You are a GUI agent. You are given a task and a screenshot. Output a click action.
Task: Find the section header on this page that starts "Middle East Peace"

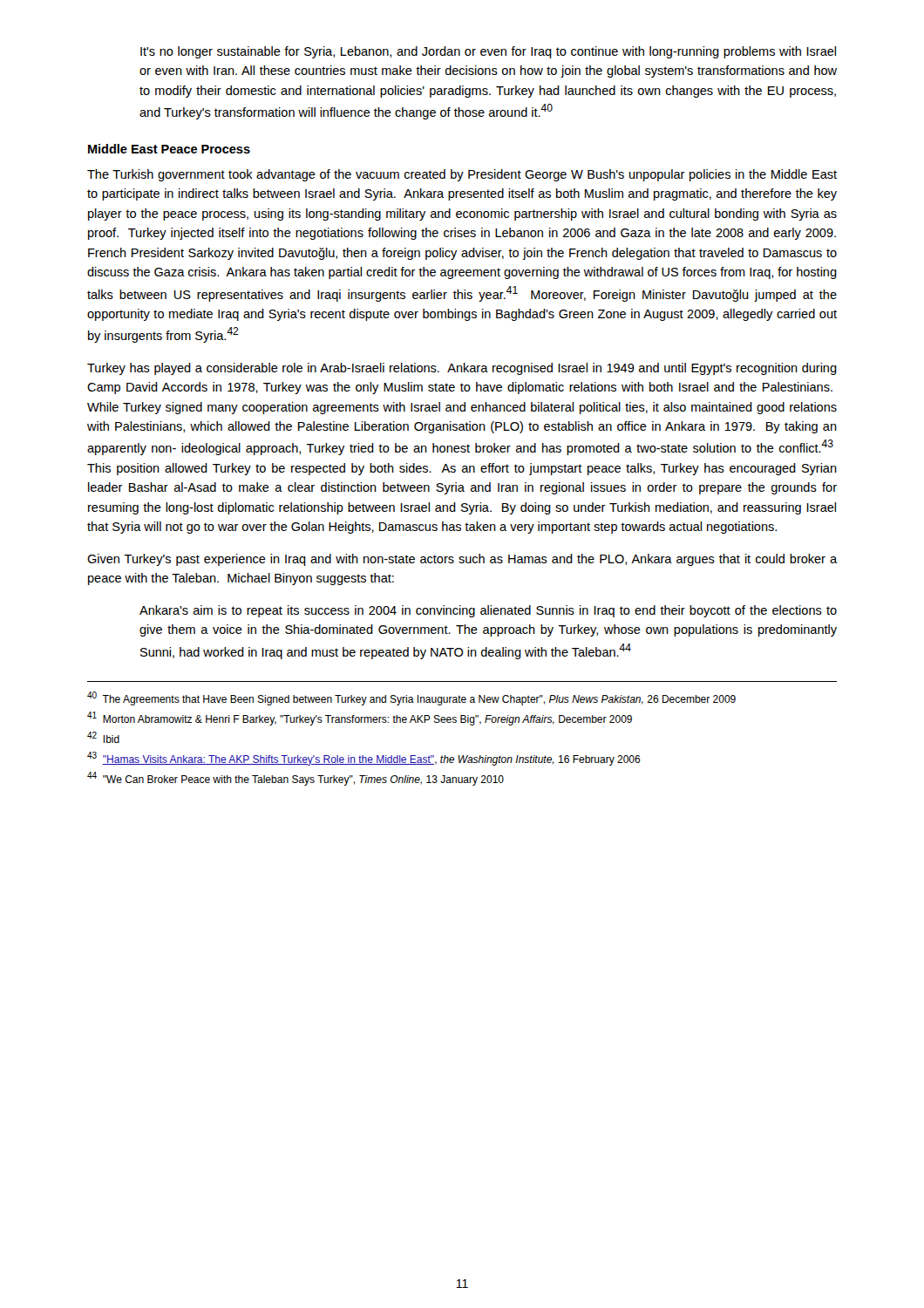pyautogui.click(x=169, y=149)
